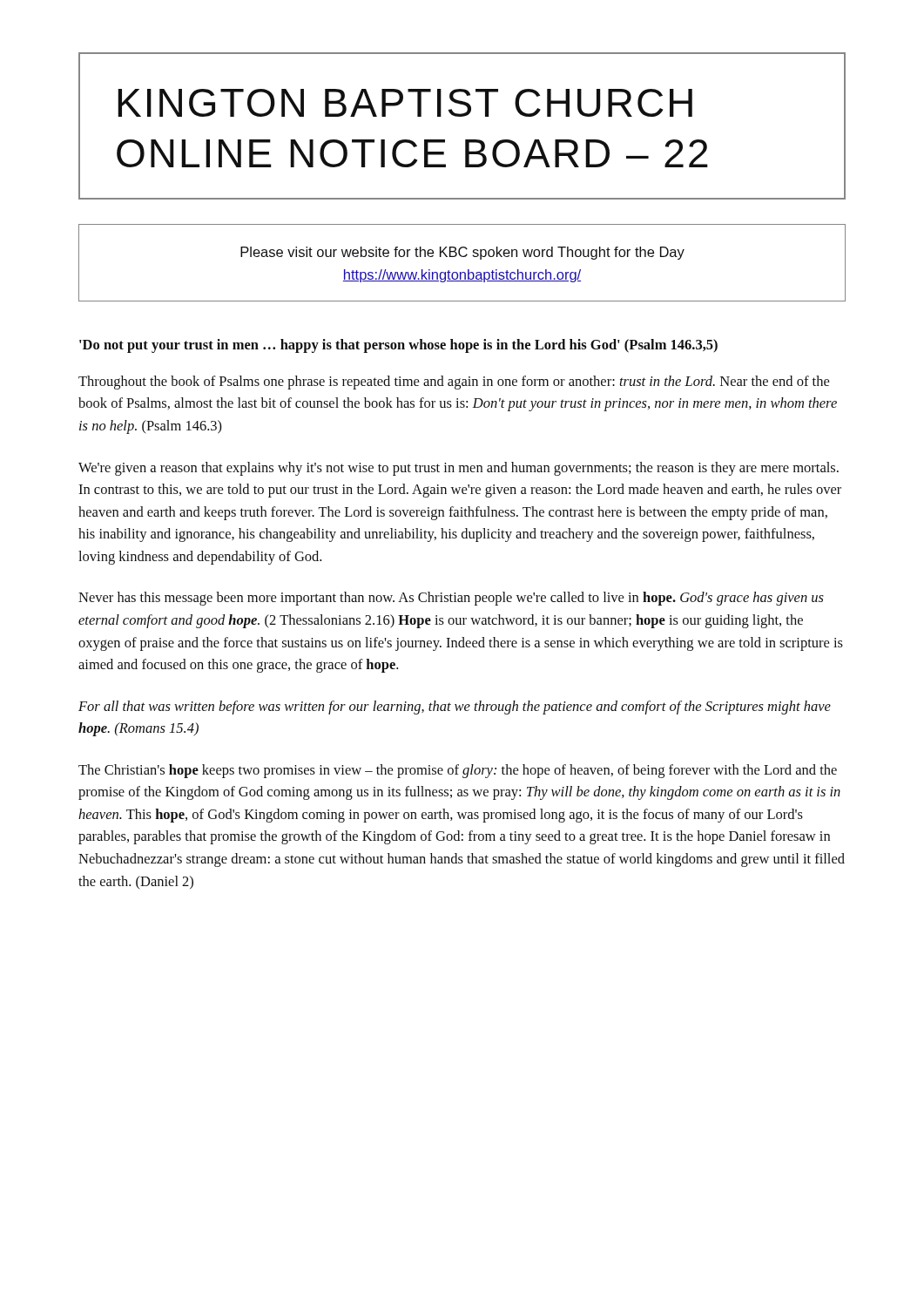Click on the text block containing "Throughout the book"
The width and height of the screenshot is (924, 1307).
pyautogui.click(x=458, y=403)
